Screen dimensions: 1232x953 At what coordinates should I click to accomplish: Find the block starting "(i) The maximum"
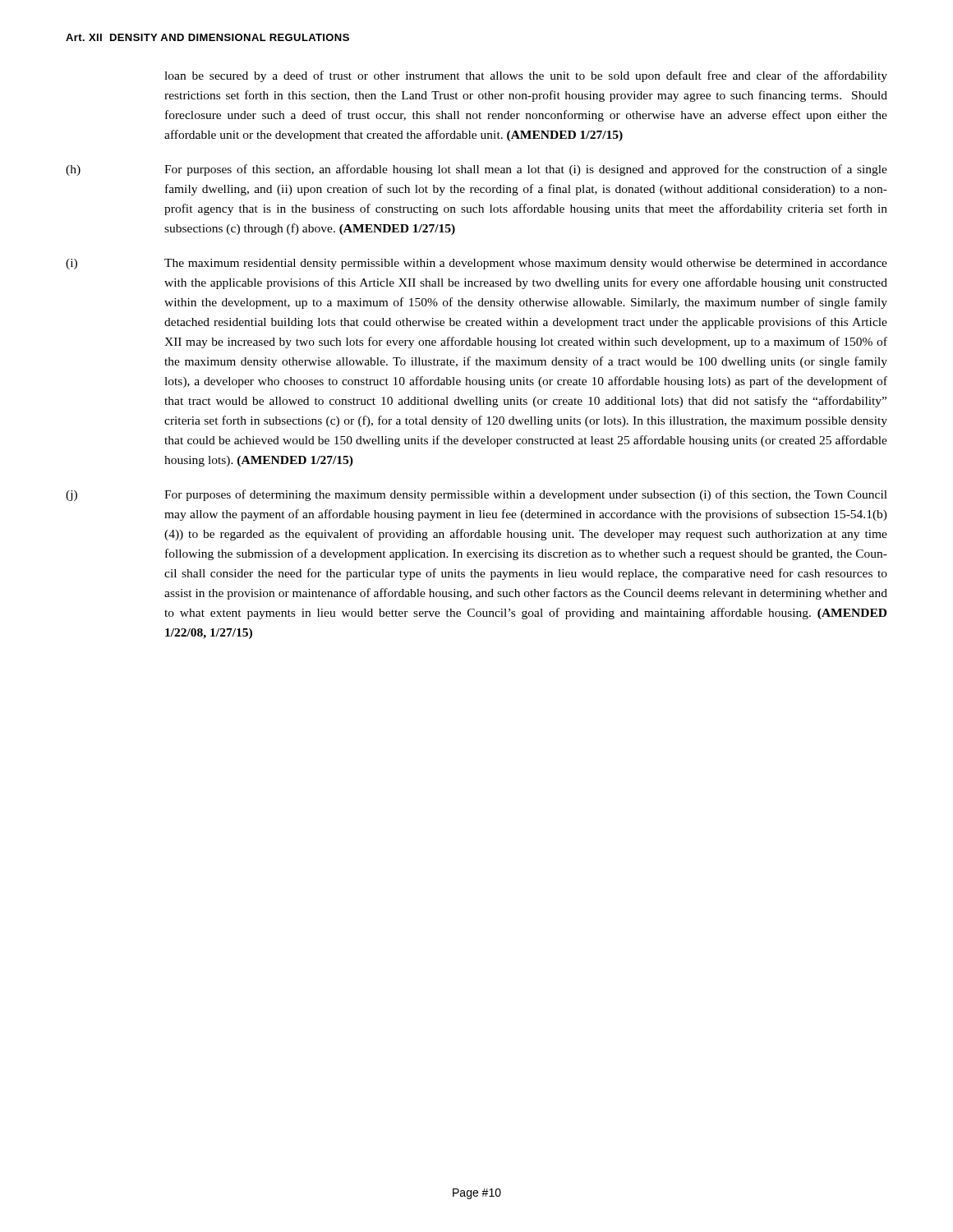pos(476,362)
